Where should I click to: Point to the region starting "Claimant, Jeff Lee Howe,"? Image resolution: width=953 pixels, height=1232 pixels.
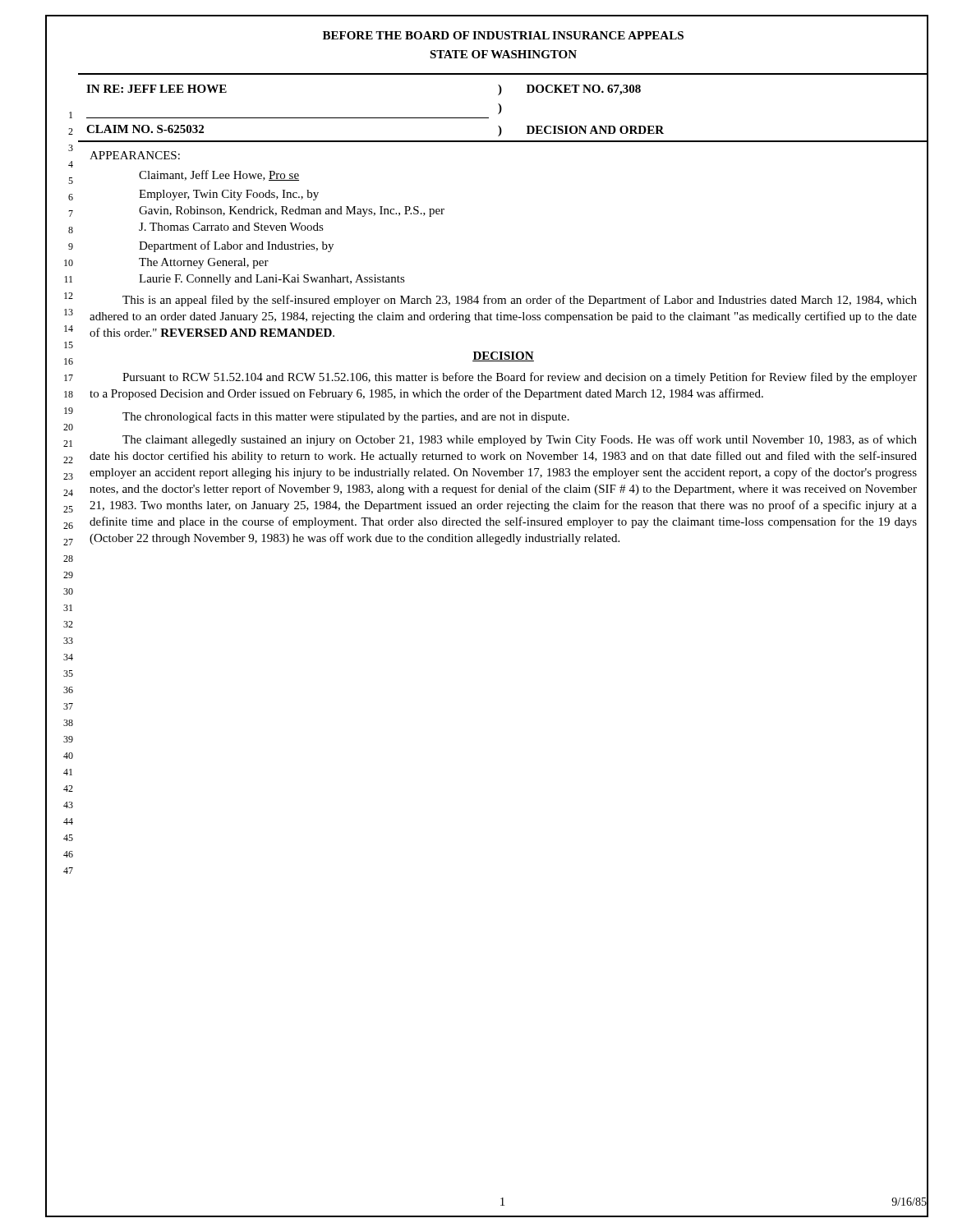219,175
